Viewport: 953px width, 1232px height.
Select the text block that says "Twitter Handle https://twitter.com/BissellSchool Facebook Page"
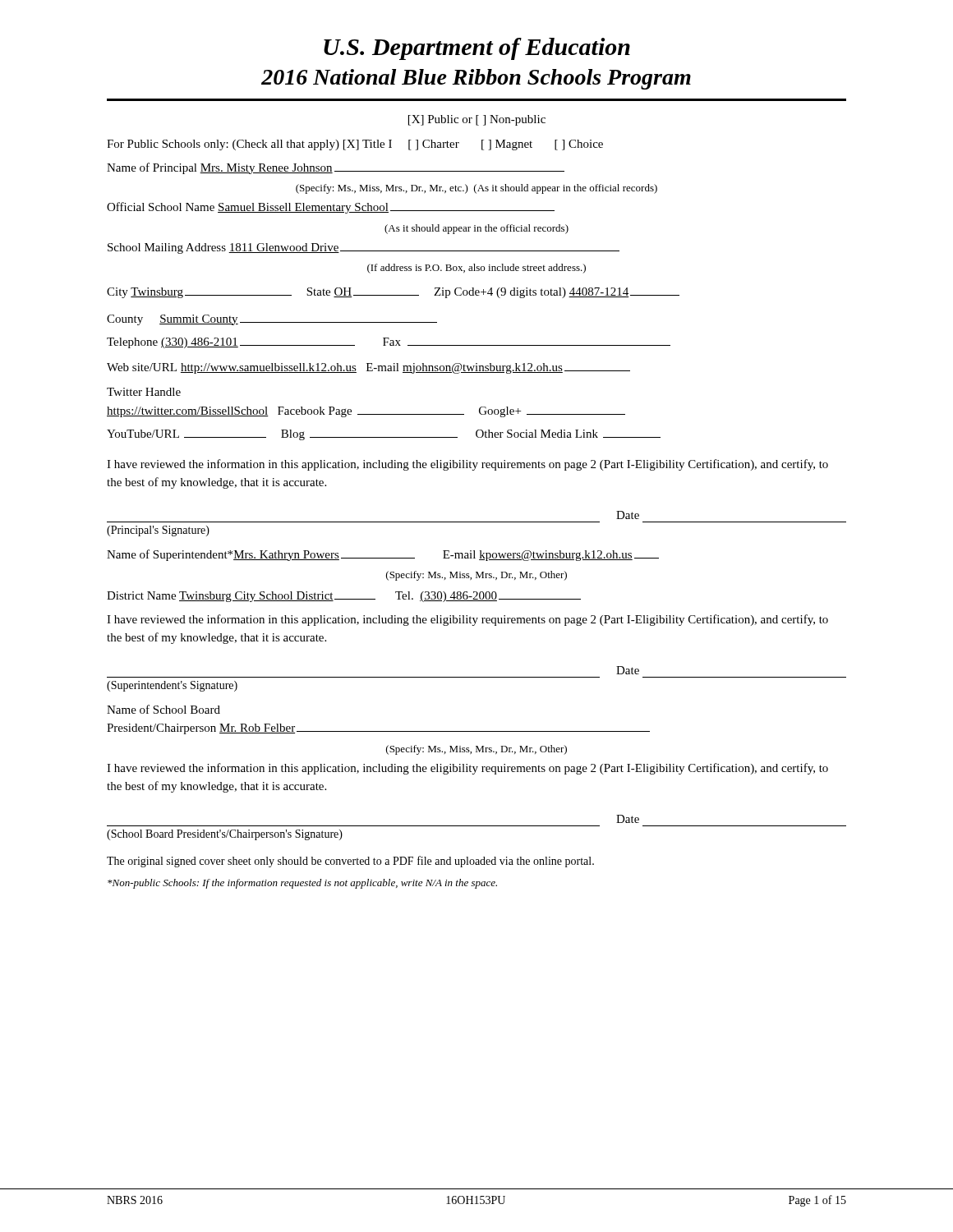coord(144,392)
